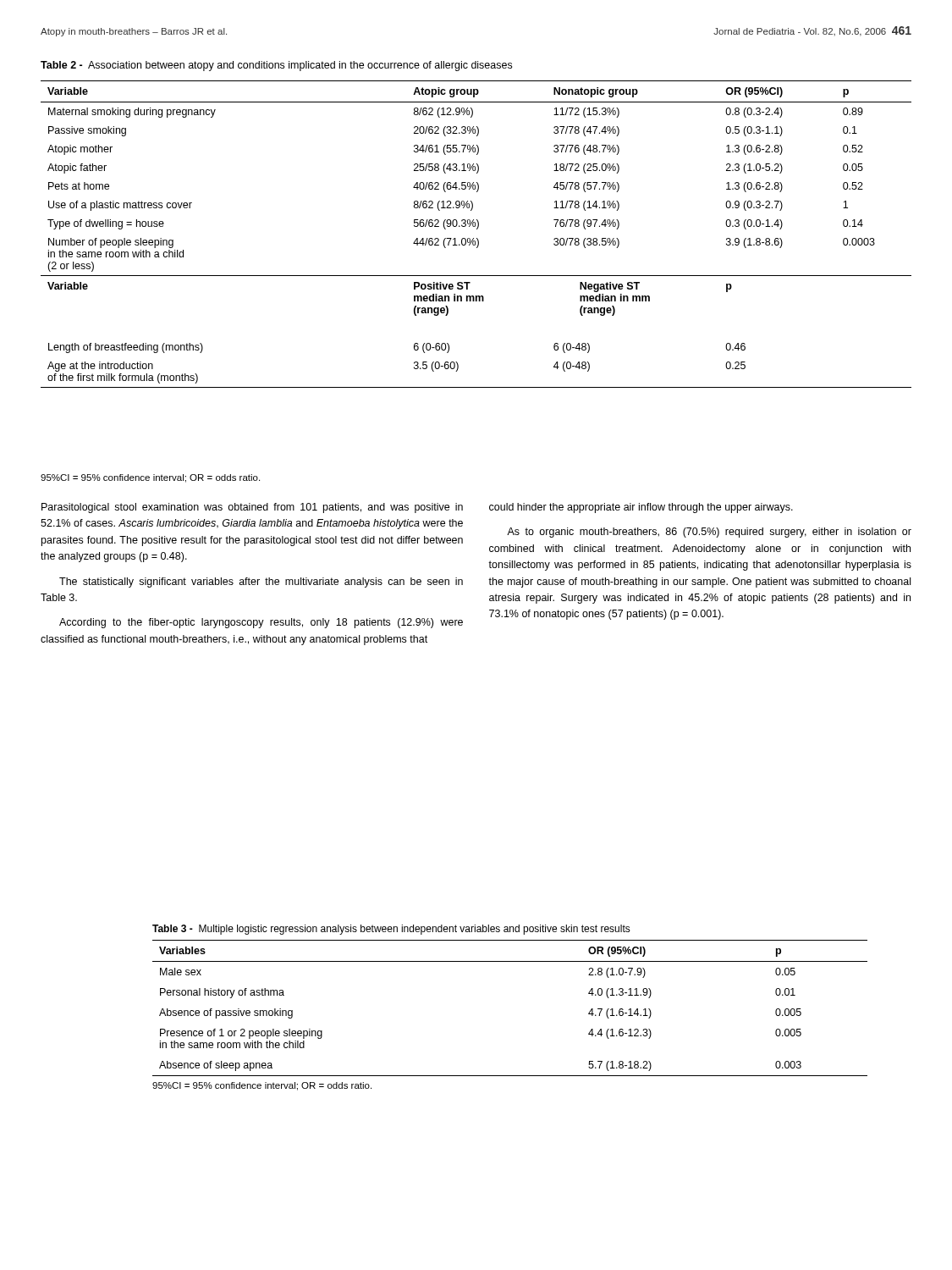Find the table that mentions "Personal history of asthma"

[x=510, y=1015]
